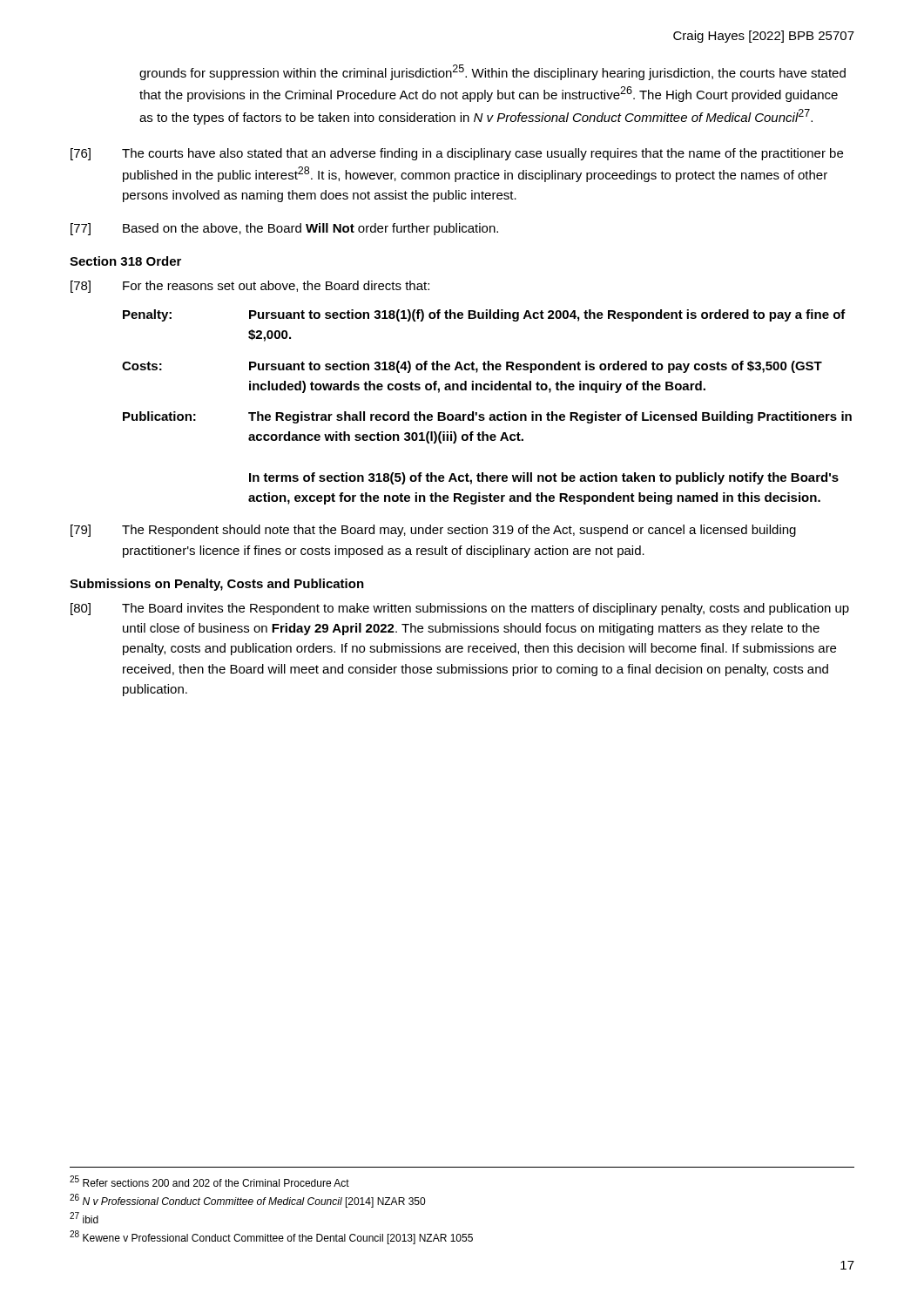The width and height of the screenshot is (924, 1307).
Task: Locate the region starting "grounds for suppression"
Action: pos(493,93)
